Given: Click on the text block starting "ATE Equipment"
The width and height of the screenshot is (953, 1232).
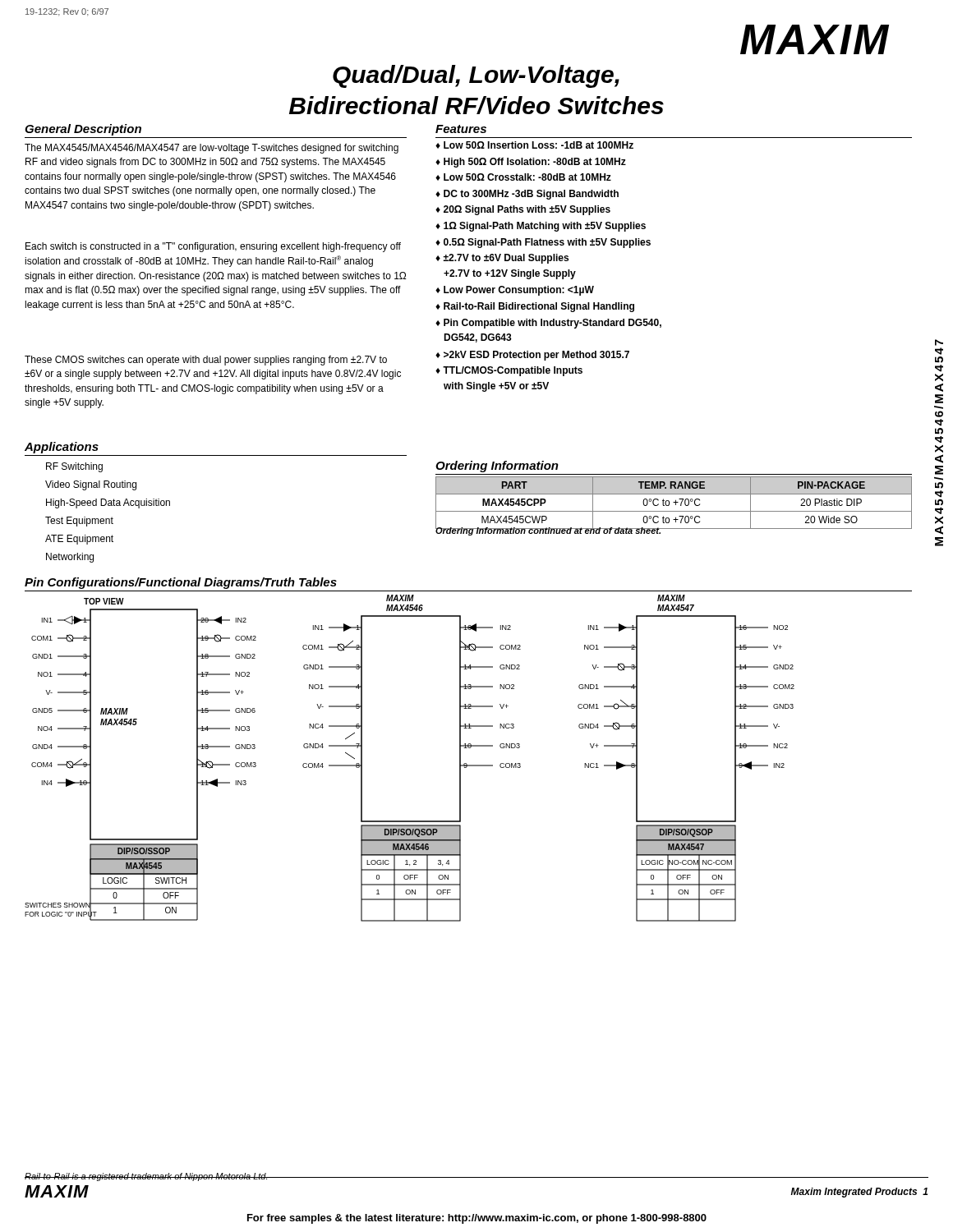Looking at the screenshot, I should point(79,539).
